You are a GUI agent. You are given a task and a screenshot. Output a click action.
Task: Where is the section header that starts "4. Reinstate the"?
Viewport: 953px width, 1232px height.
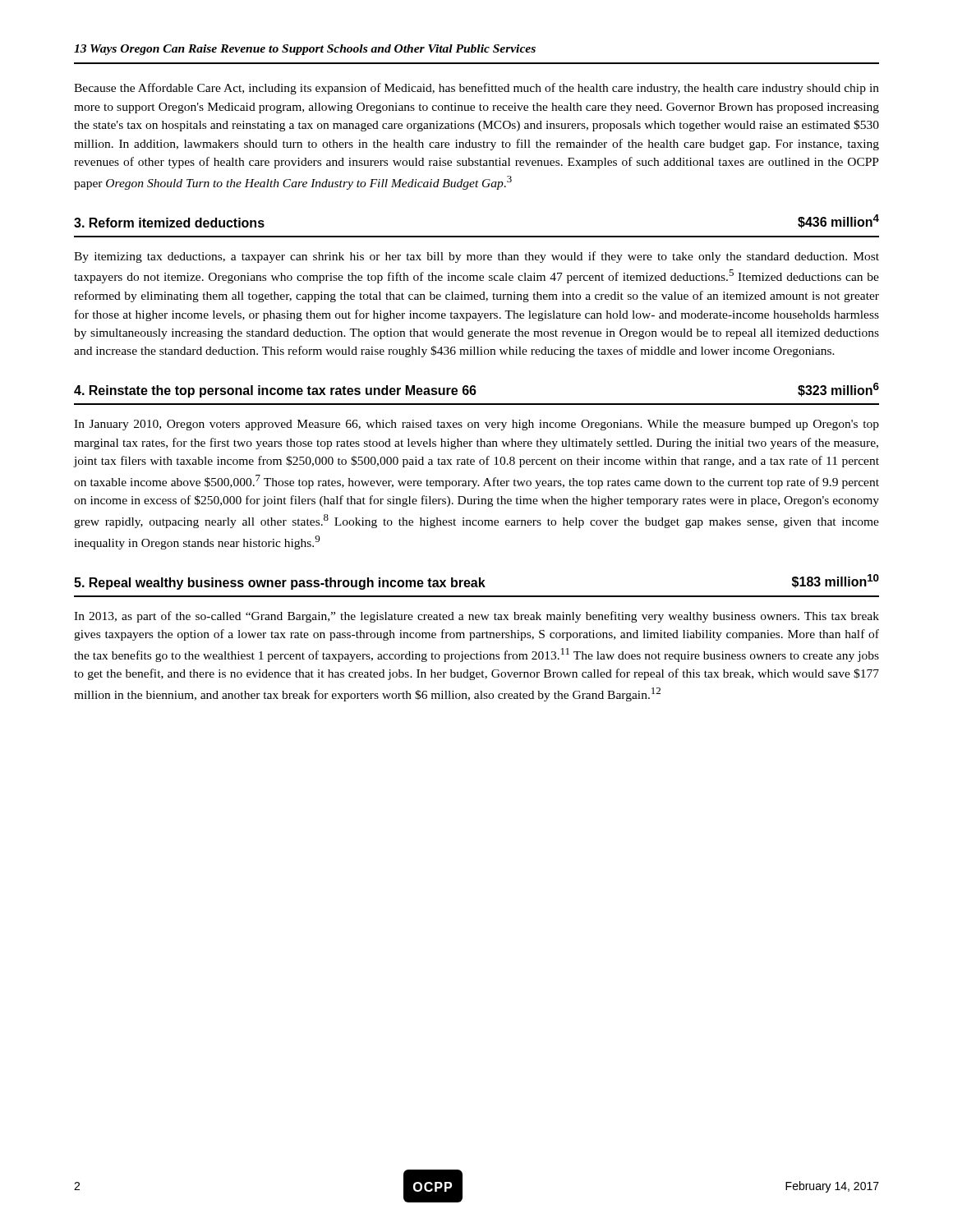click(x=476, y=389)
